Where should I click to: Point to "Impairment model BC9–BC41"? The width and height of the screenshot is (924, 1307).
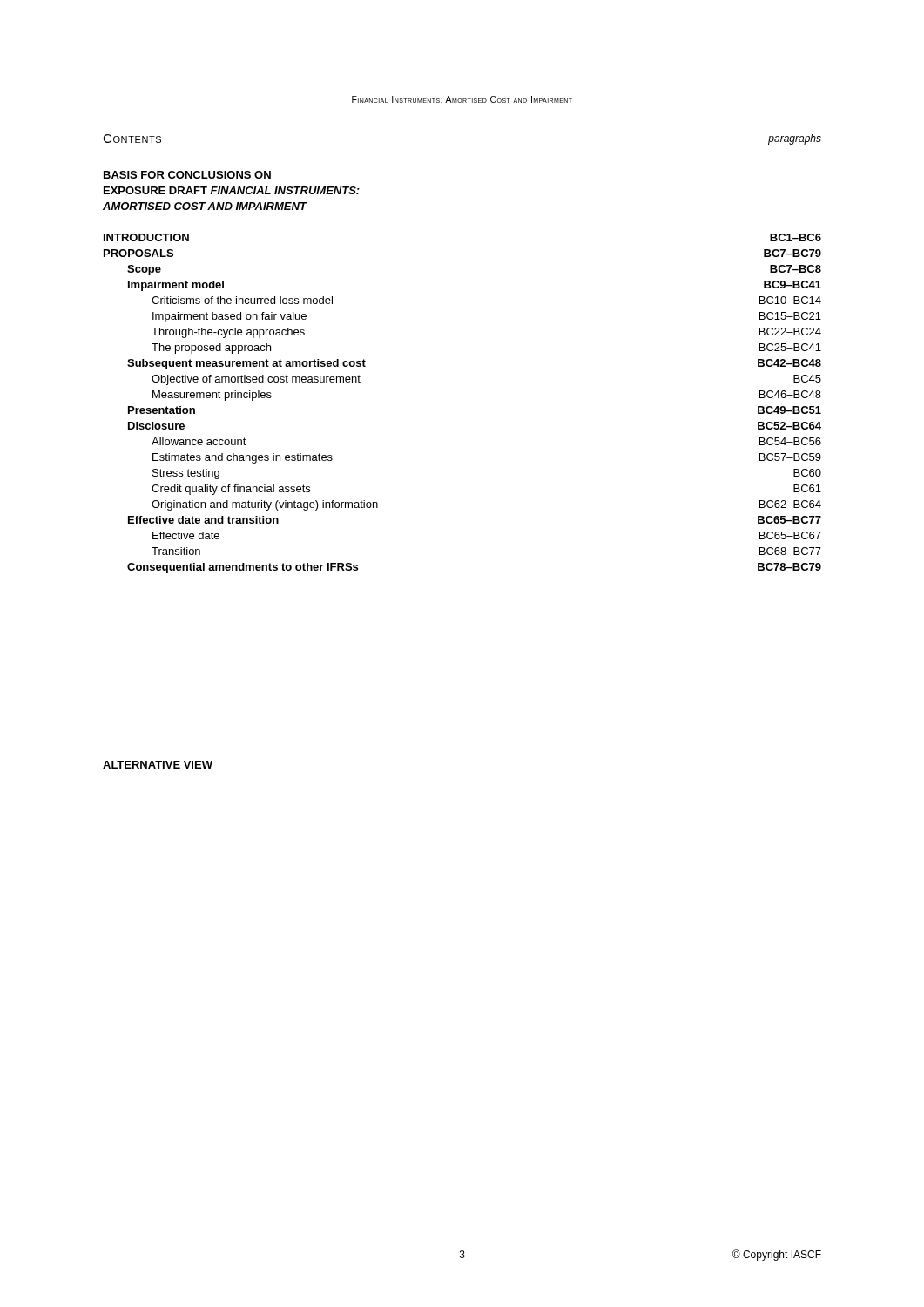pos(177,285)
